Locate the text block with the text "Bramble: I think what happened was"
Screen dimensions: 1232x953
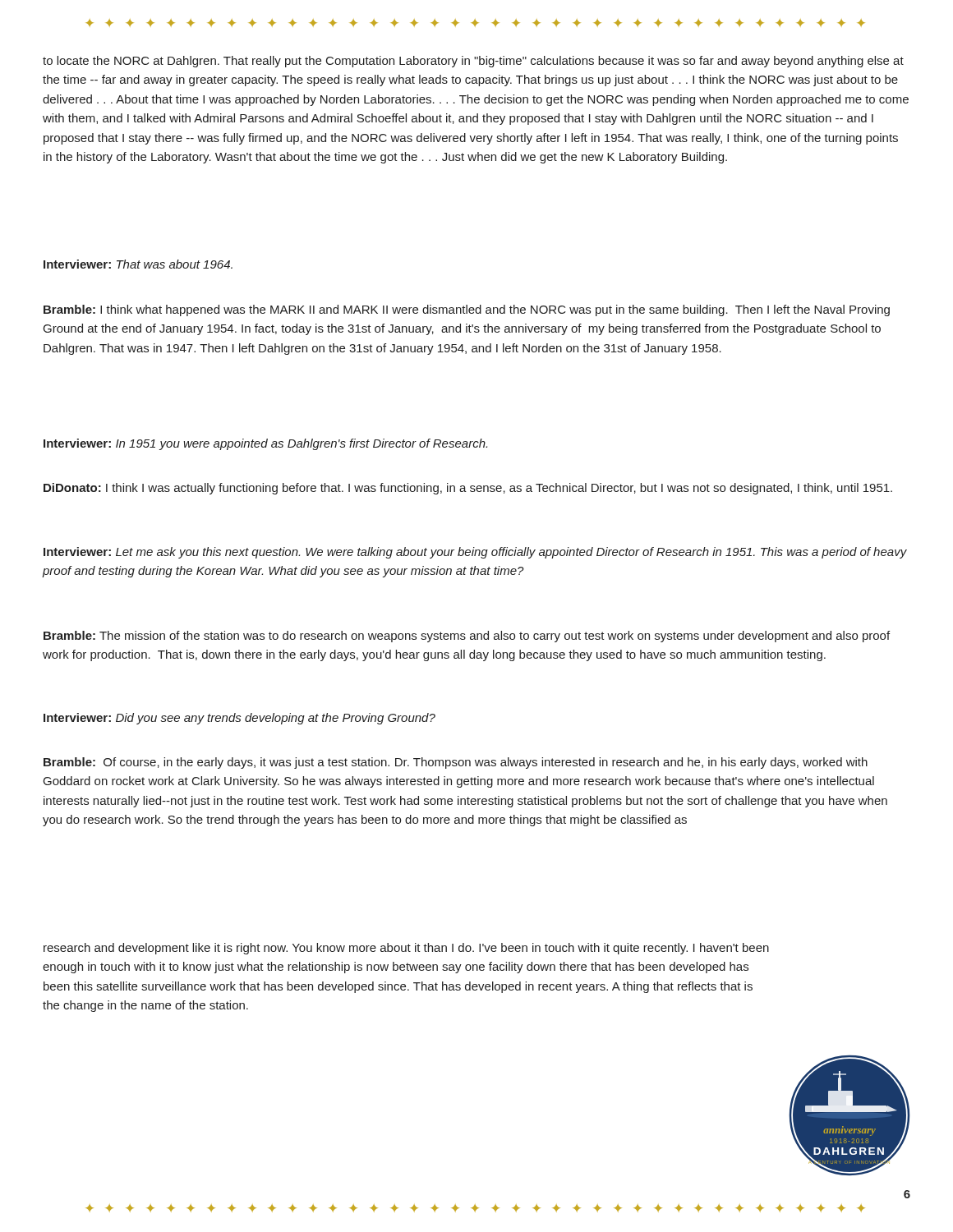(x=467, y=328)
